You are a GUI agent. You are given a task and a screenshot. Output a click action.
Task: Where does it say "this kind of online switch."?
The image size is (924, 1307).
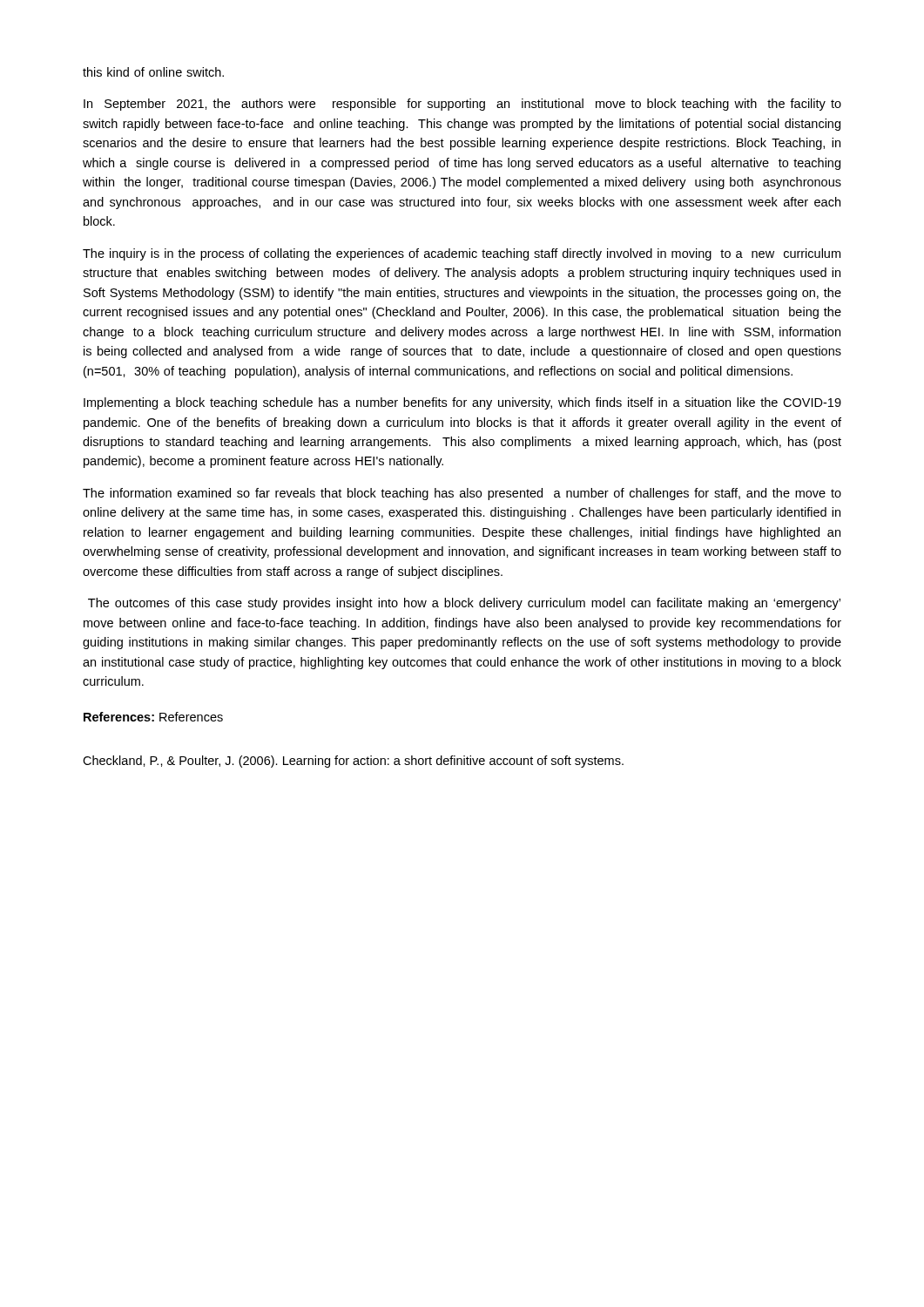coord(154,72)
